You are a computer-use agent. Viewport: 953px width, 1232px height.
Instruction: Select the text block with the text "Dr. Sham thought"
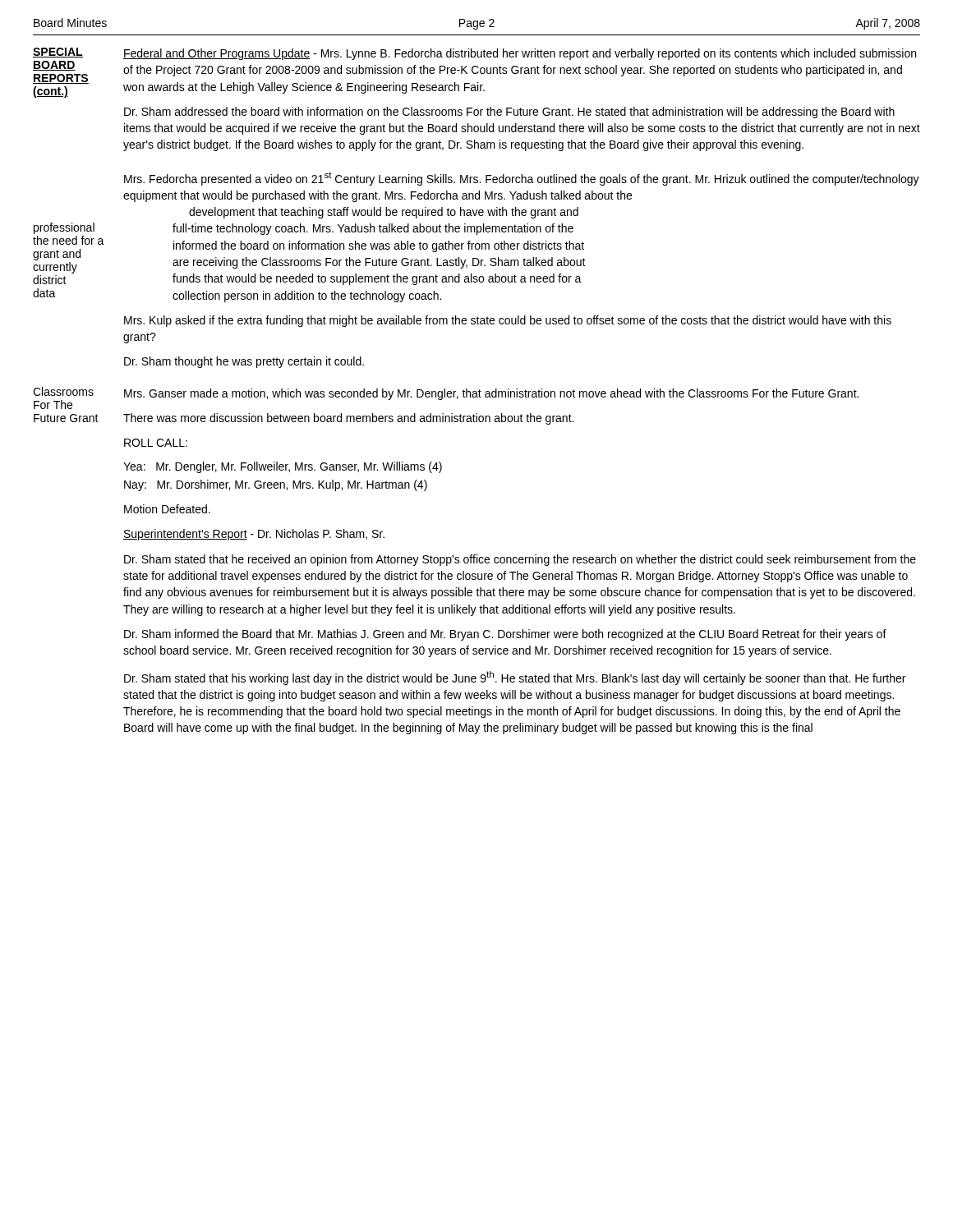point(244,362)
